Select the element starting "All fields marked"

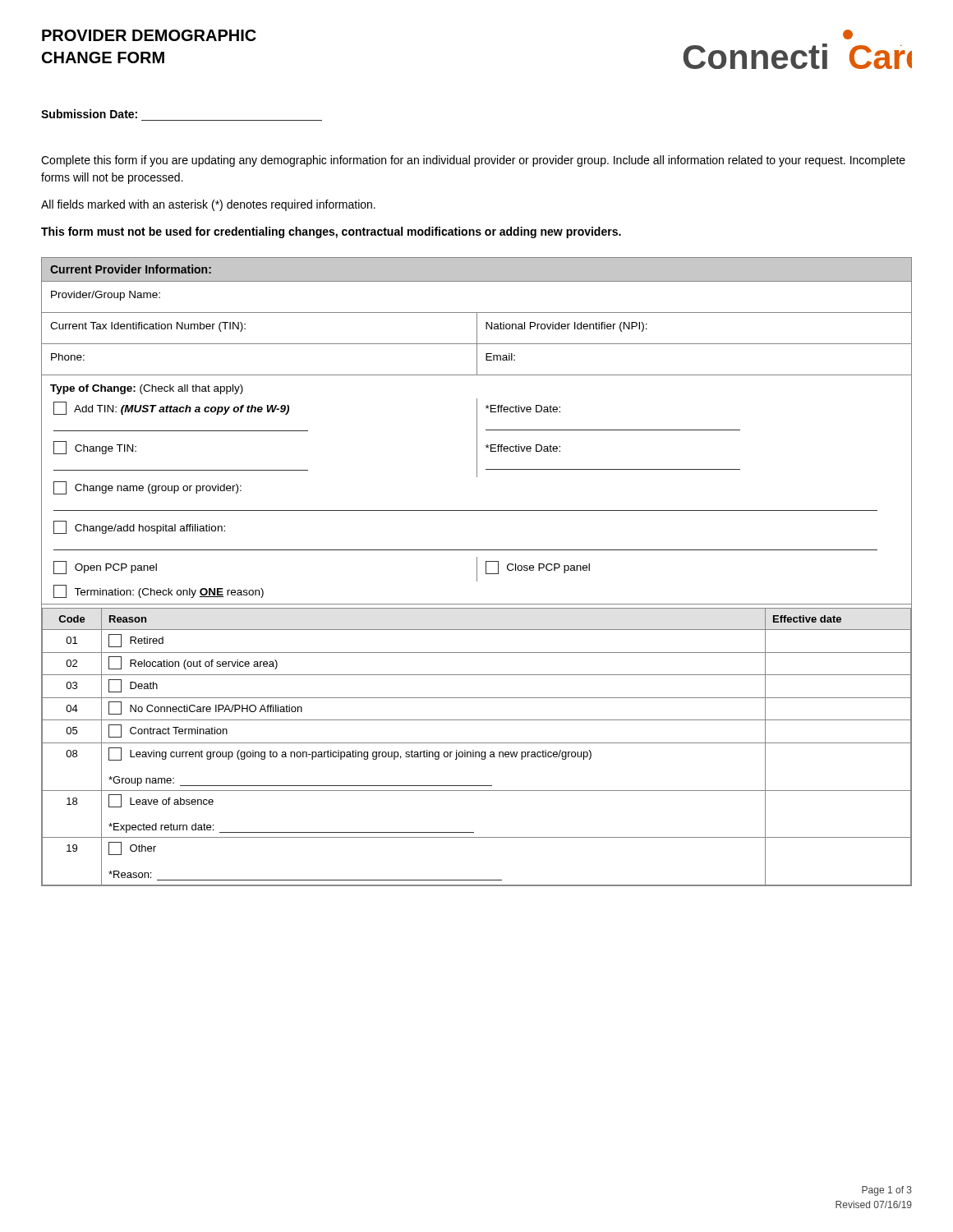(x=209, y=205)
